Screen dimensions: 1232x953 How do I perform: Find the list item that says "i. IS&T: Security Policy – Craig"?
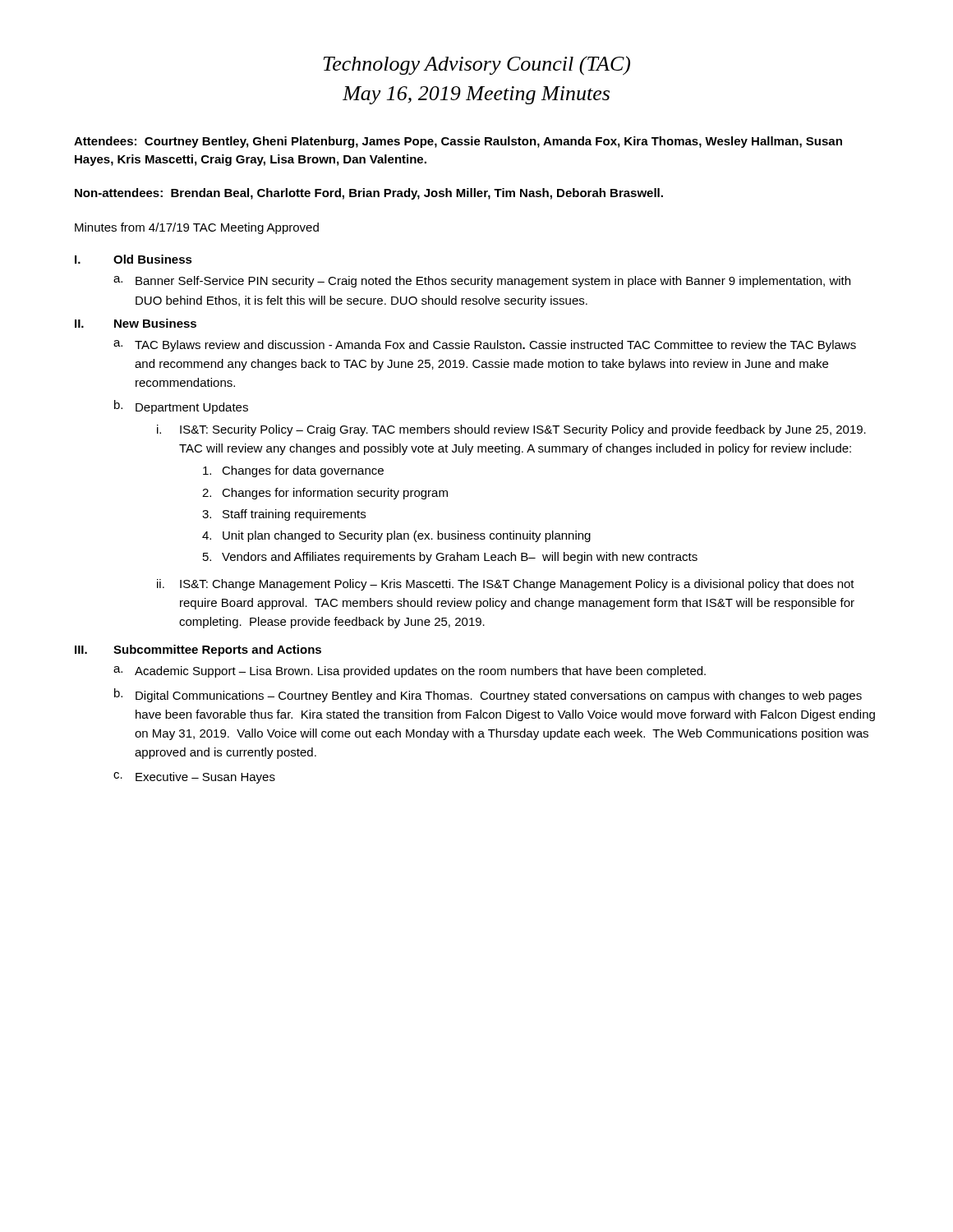(511, 430)
